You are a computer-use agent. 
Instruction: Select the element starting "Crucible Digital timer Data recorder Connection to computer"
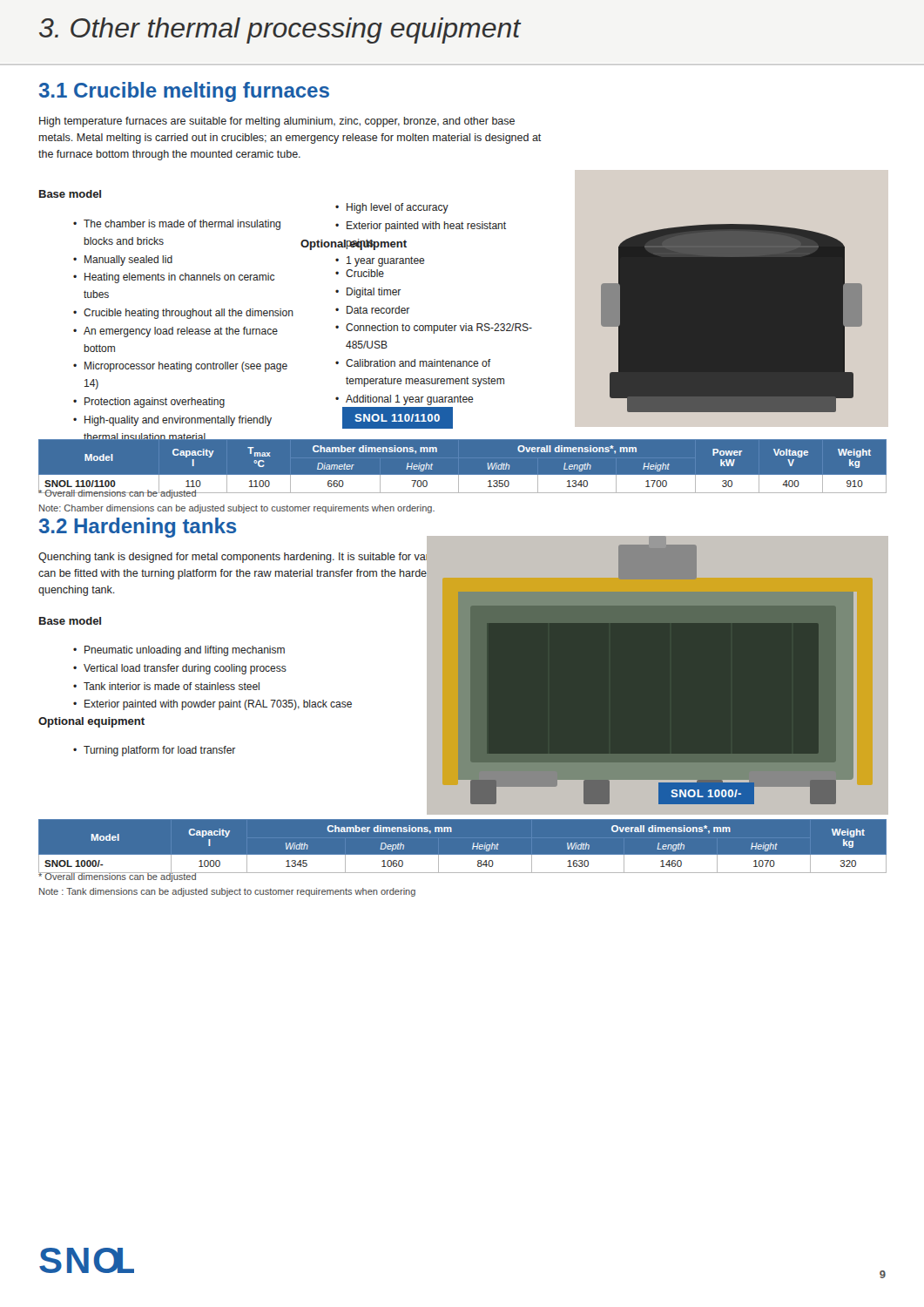(x=418, y=337)
